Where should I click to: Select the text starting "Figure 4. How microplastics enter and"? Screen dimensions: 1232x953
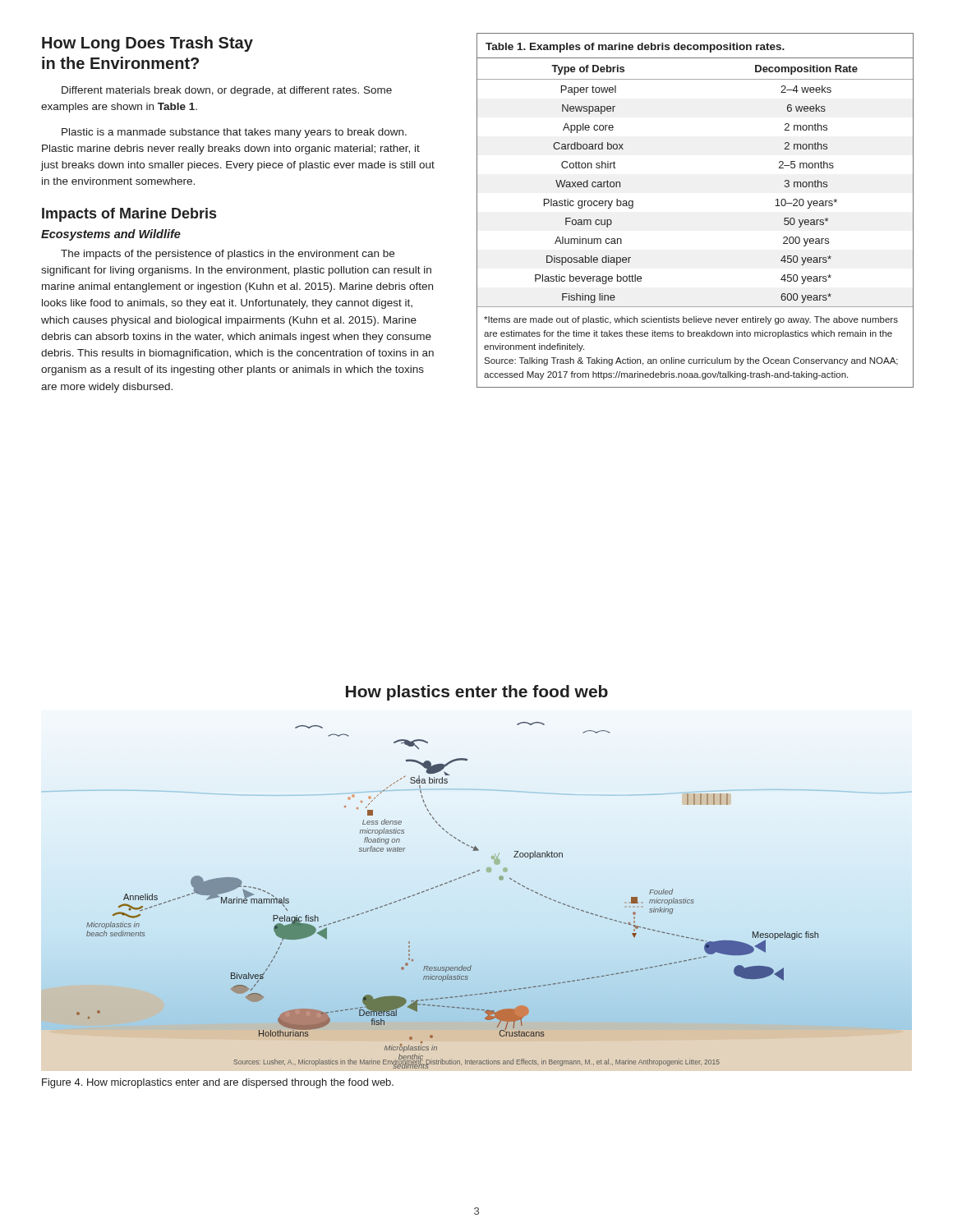[x=218, y=1082]
